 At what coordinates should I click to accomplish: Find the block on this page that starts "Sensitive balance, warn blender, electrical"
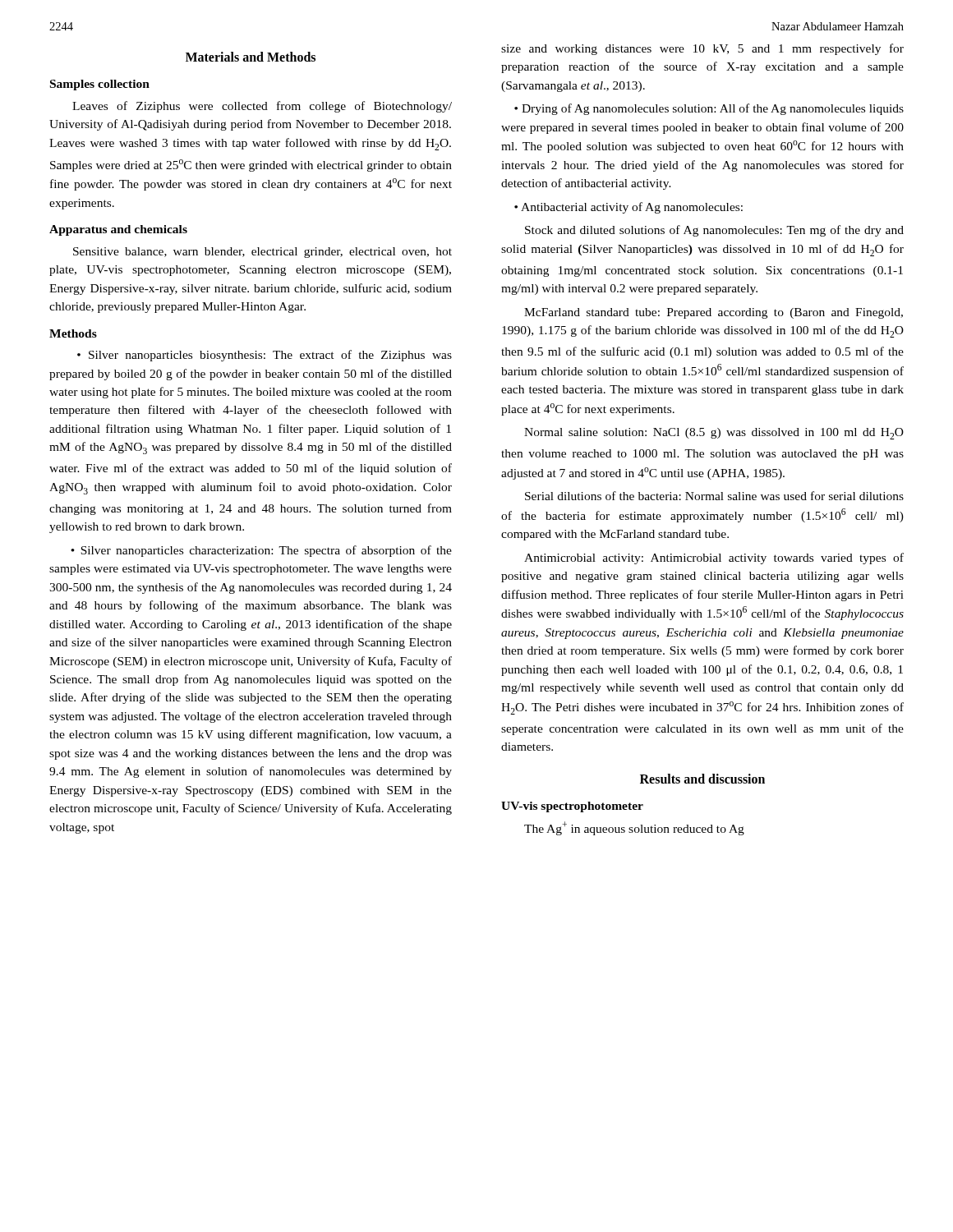[251, 278]
